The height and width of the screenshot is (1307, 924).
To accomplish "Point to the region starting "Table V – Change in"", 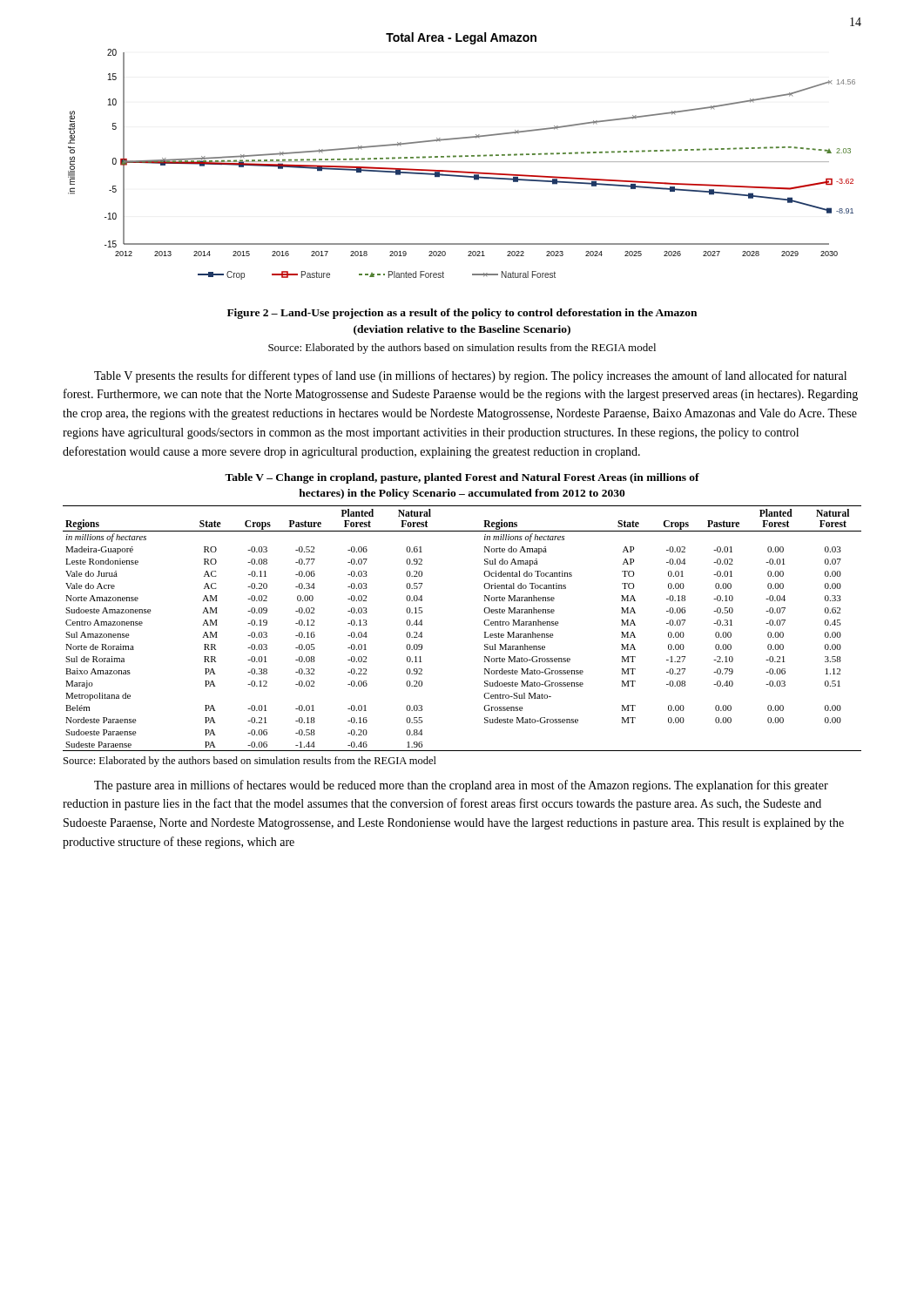I will click(462, 485).
